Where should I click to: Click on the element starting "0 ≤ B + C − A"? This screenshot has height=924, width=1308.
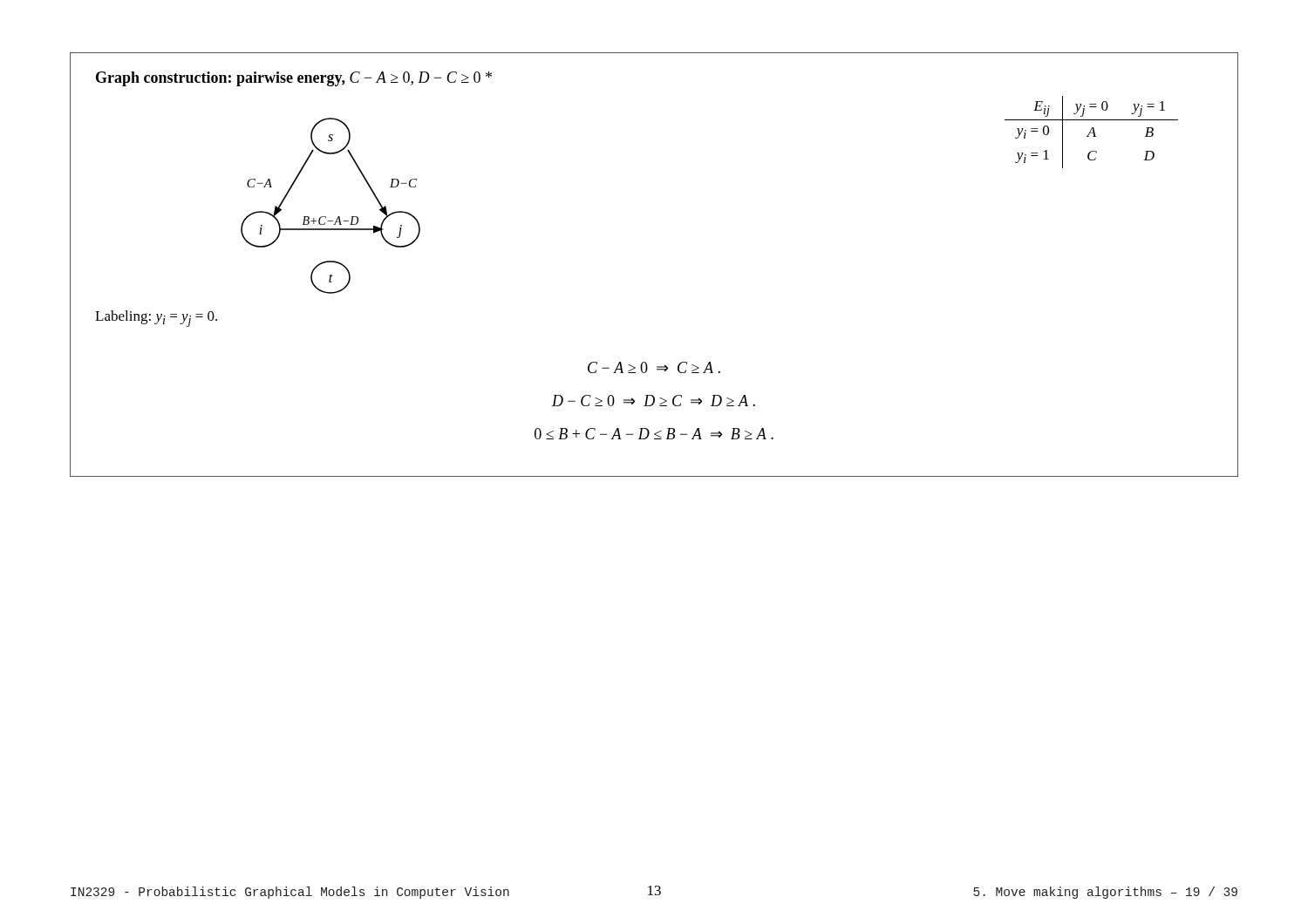click(654, 434)
